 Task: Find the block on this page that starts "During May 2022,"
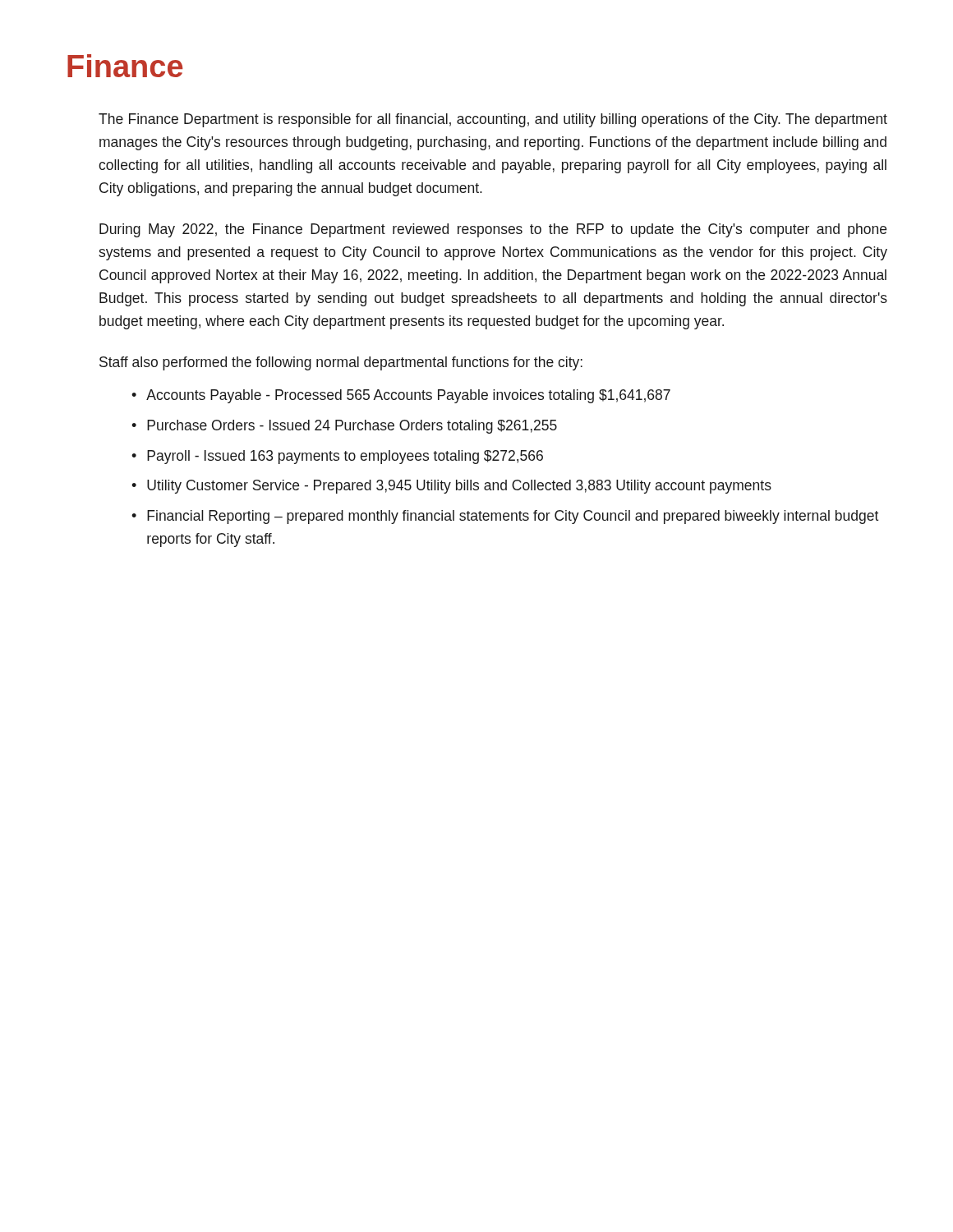point(493,275)
